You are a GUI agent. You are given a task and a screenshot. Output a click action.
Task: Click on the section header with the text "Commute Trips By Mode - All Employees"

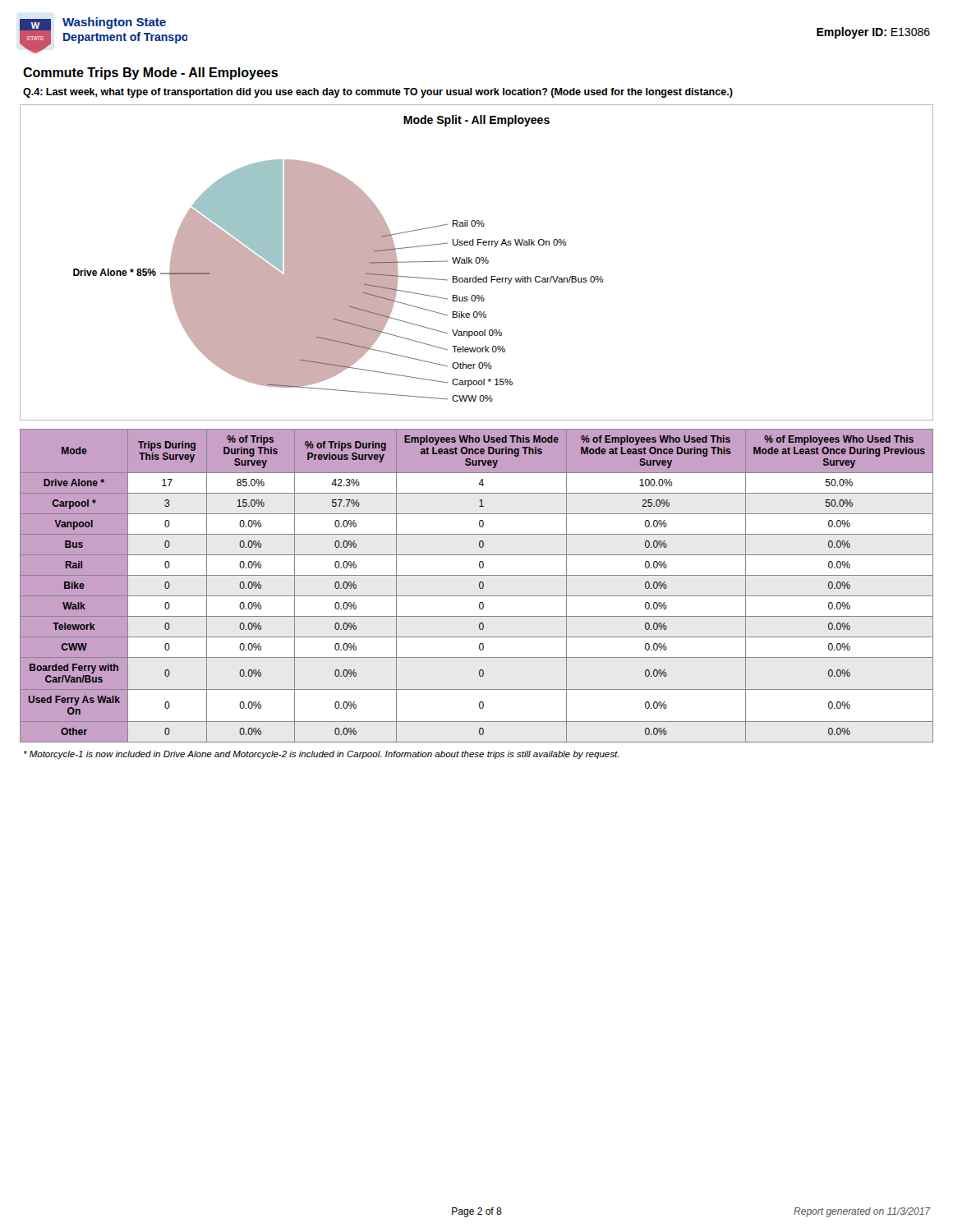(151, 73)
